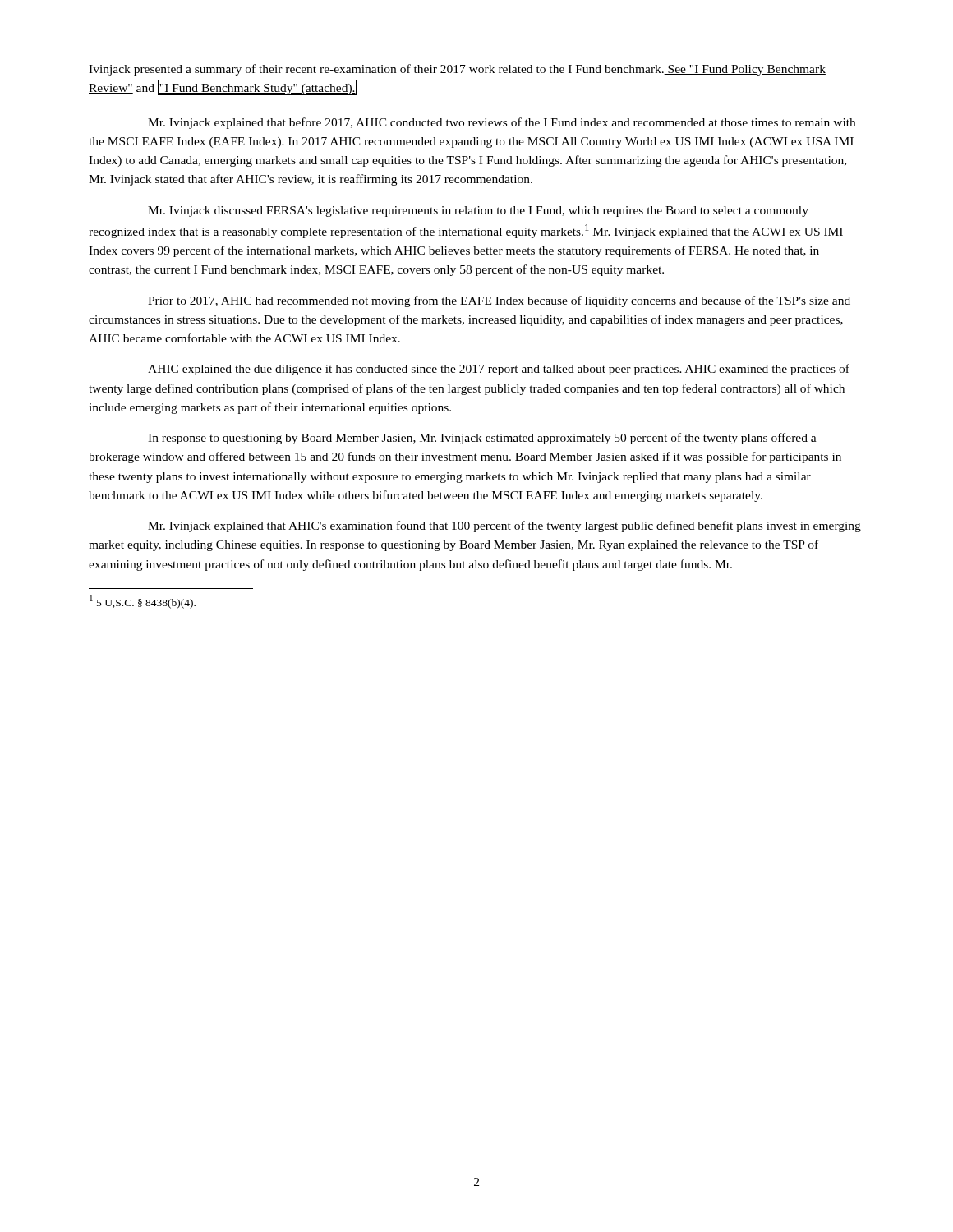Locate the text block containing "Mr. Ivinjack explained that before 2017,"
The height and width of the screenshot is (1232, 953).
click(472, 150)
